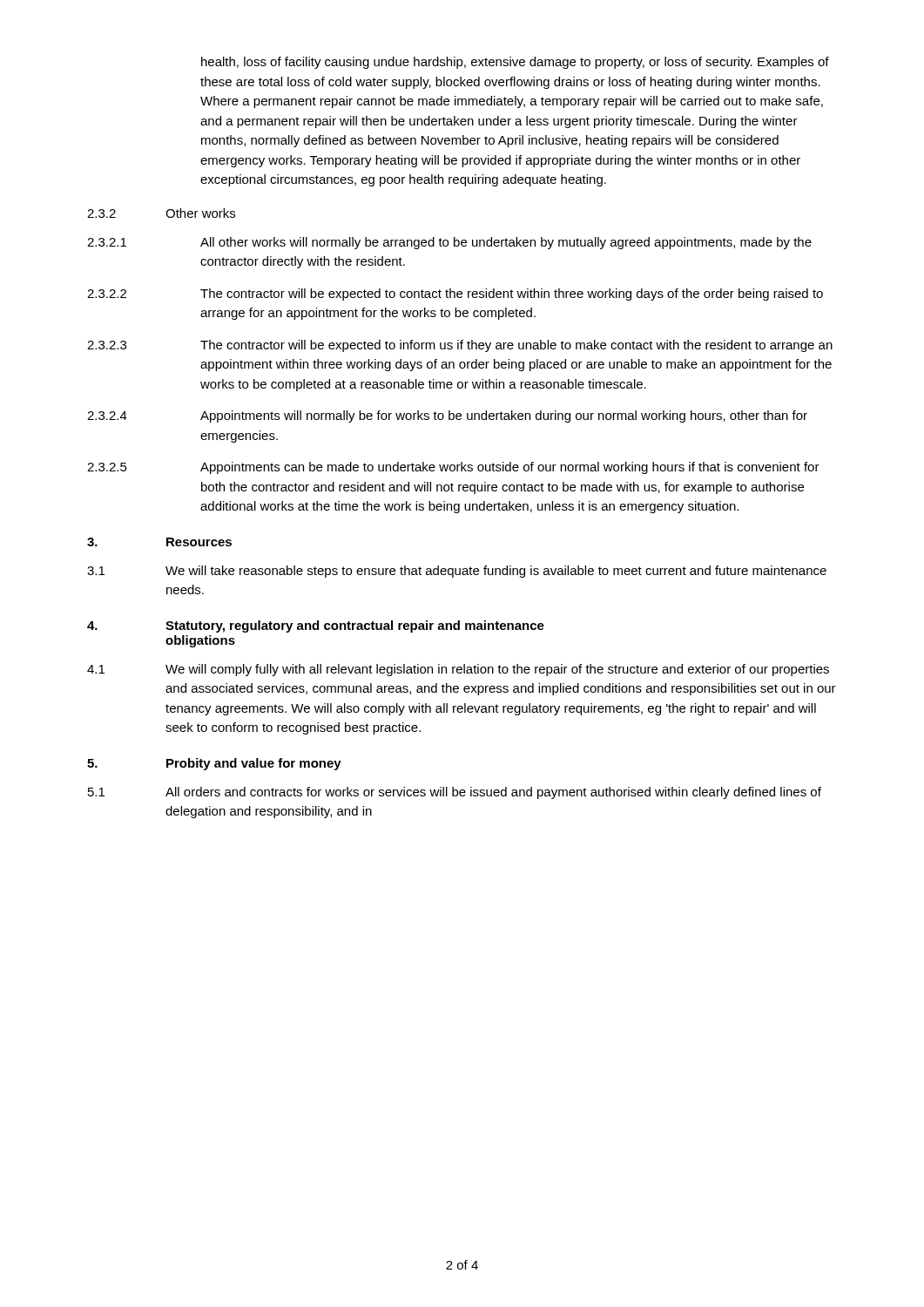Navigate to the text block starting "4.1 We will comply fully with all relevant"
Image resolution: width=924 pixels, height=1307 pixels.
pyautogui.click(x=462, y=698)
